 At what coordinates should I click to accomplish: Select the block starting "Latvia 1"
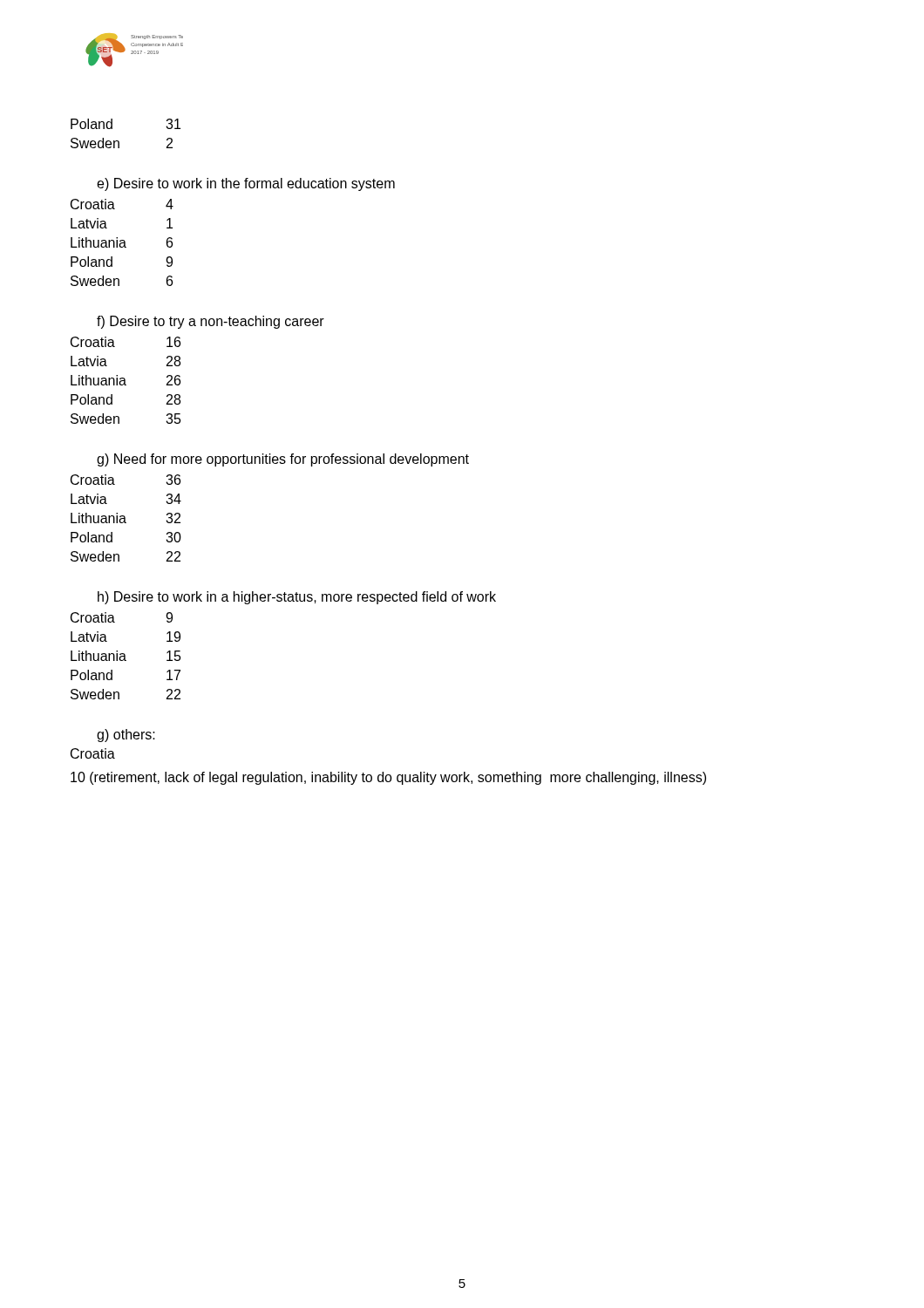click(83, 223)
